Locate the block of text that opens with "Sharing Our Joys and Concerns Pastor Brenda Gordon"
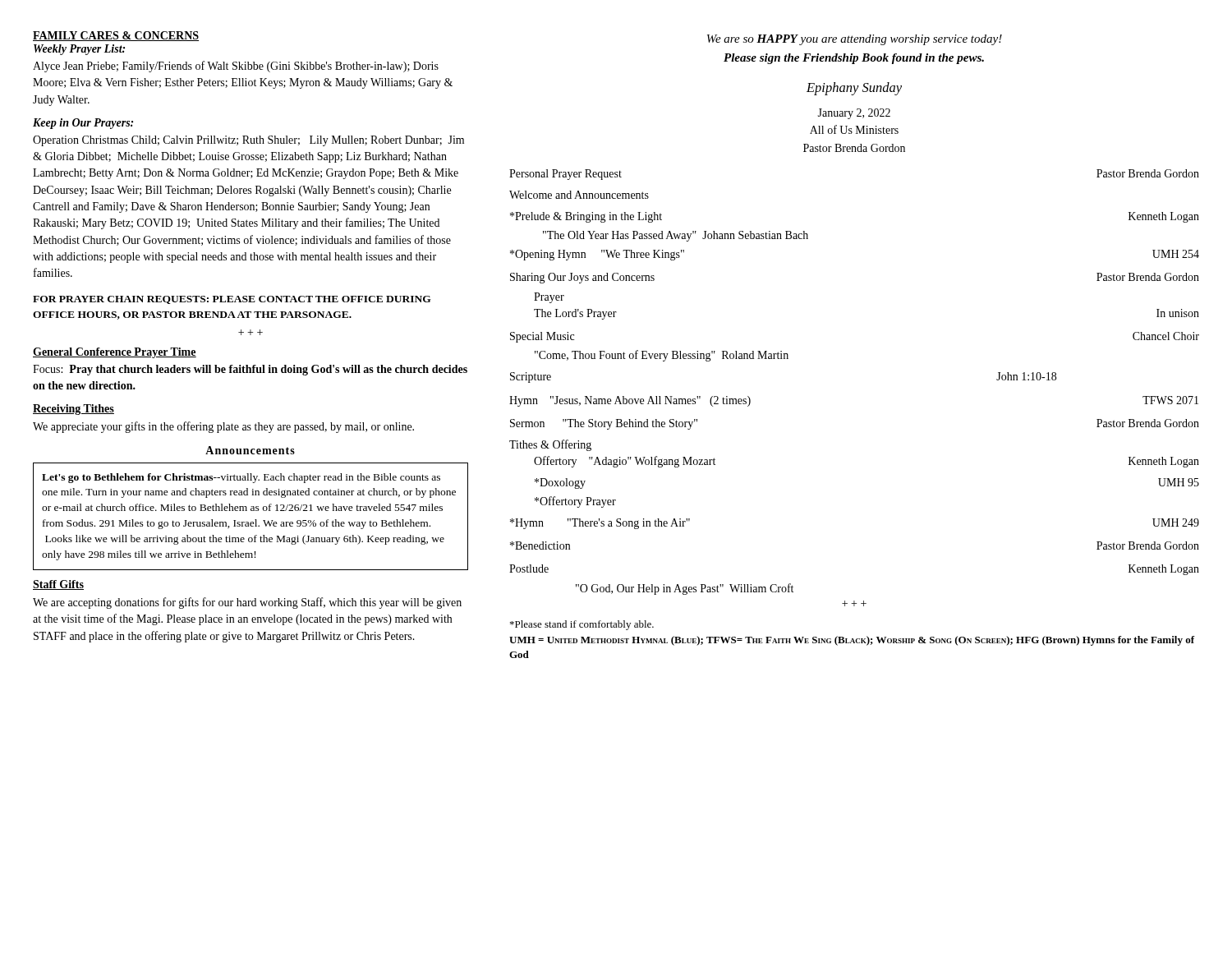Viewport: 1232px width, 953px height. [584, 277]
